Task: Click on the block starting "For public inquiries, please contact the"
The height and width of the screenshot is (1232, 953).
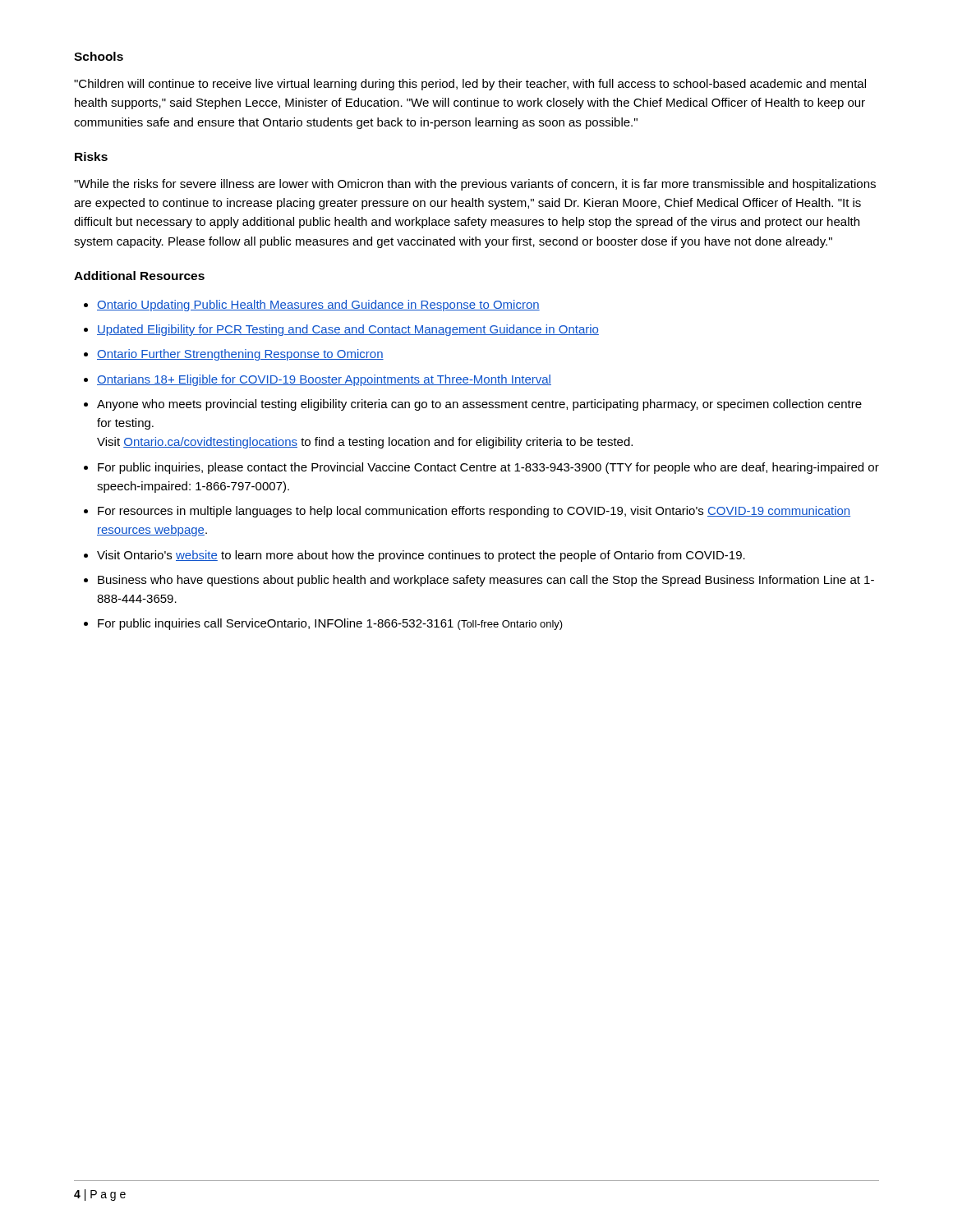Action: tap(488, 476)
